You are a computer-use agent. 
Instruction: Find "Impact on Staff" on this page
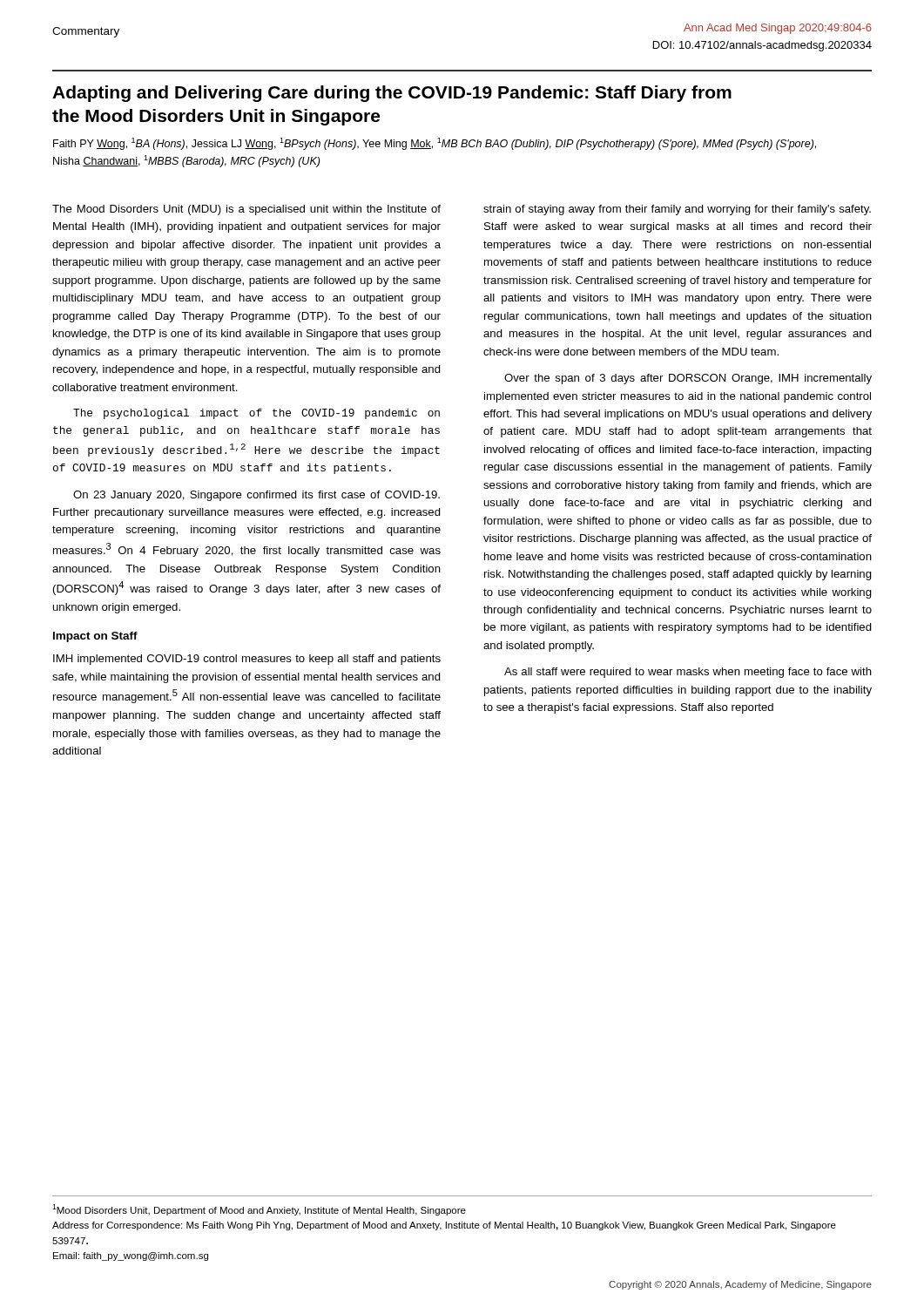[x=95, y=635]
